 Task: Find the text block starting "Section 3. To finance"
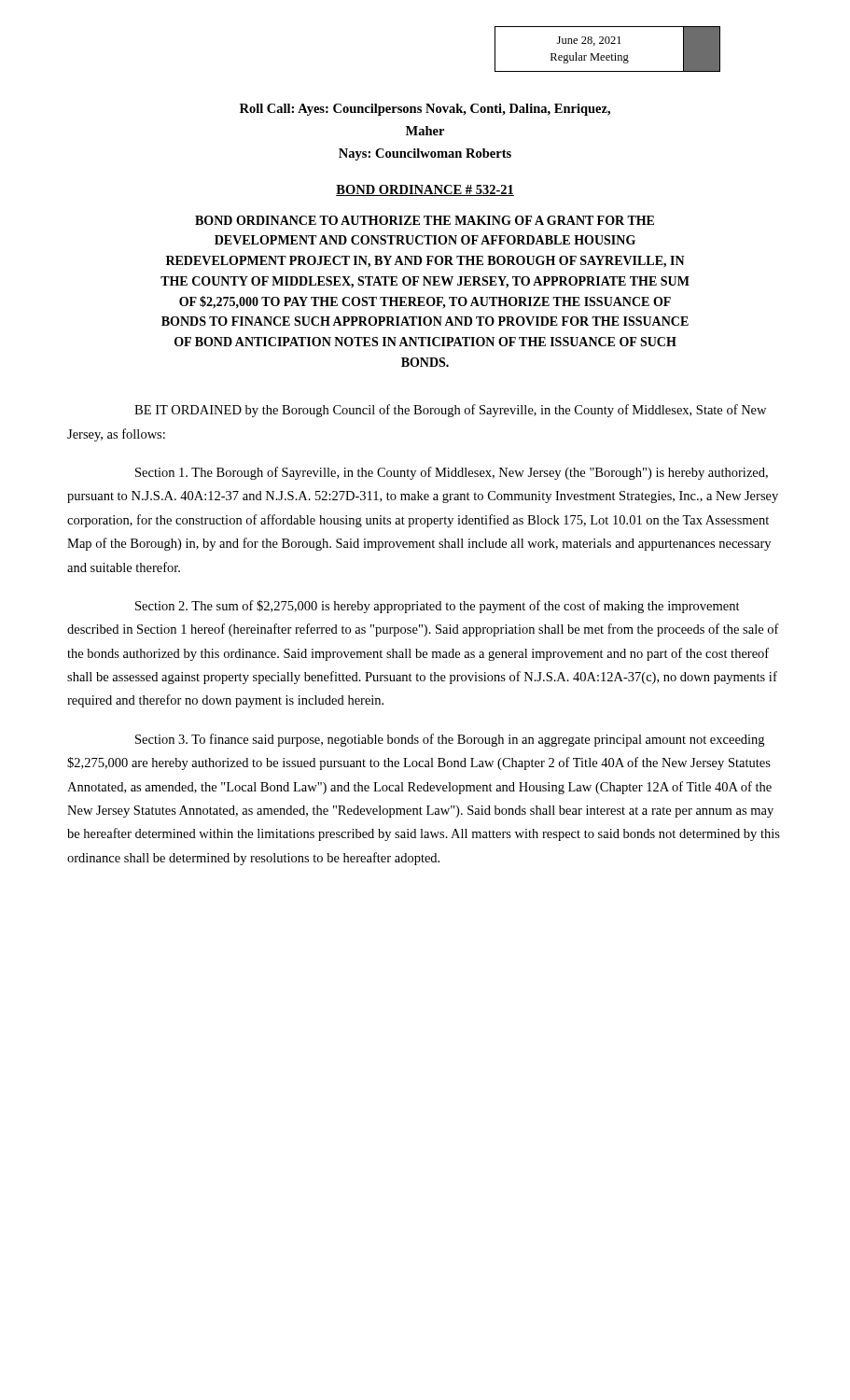(425, 799)
